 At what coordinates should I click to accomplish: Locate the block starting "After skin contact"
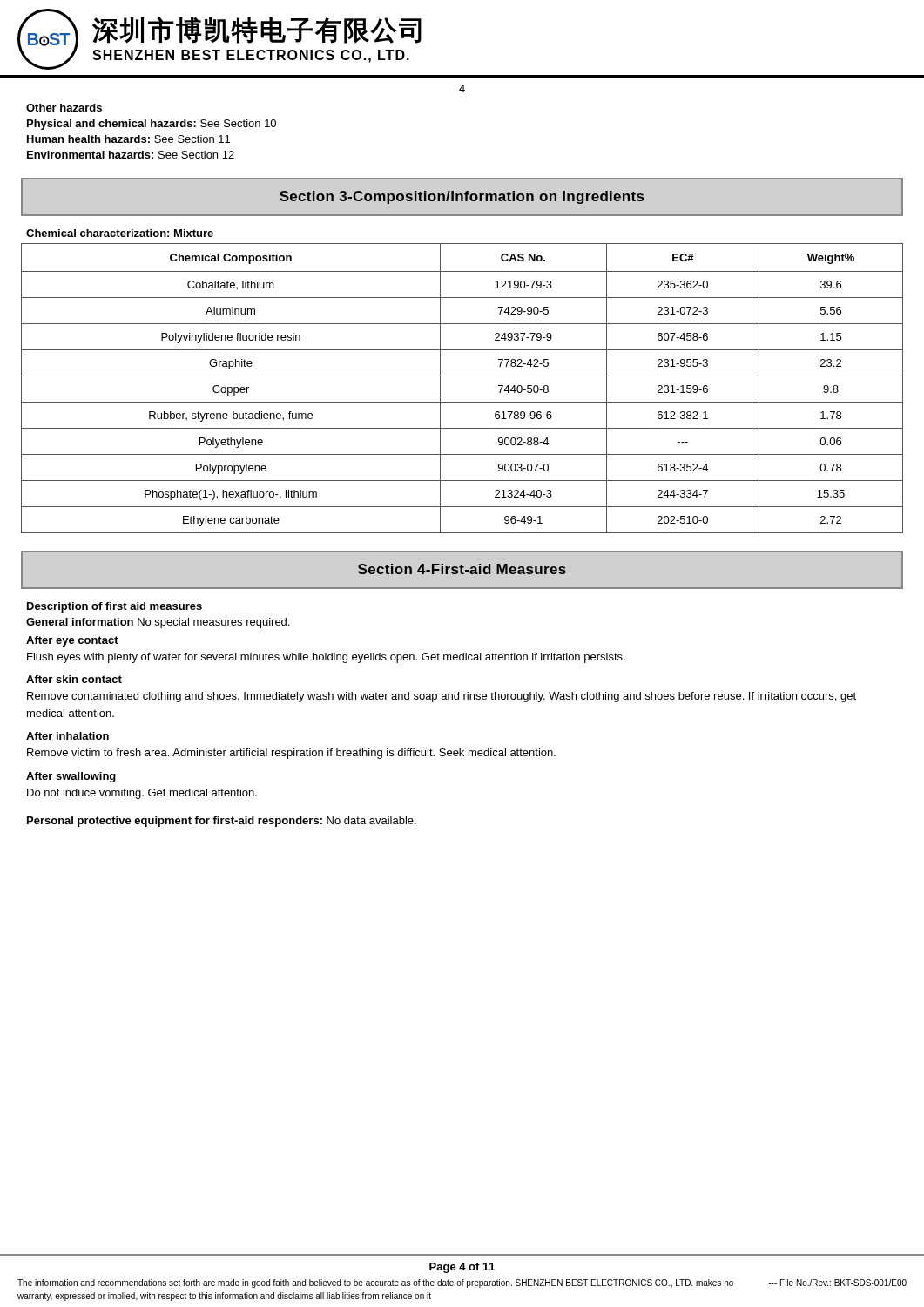pos(74,679)
